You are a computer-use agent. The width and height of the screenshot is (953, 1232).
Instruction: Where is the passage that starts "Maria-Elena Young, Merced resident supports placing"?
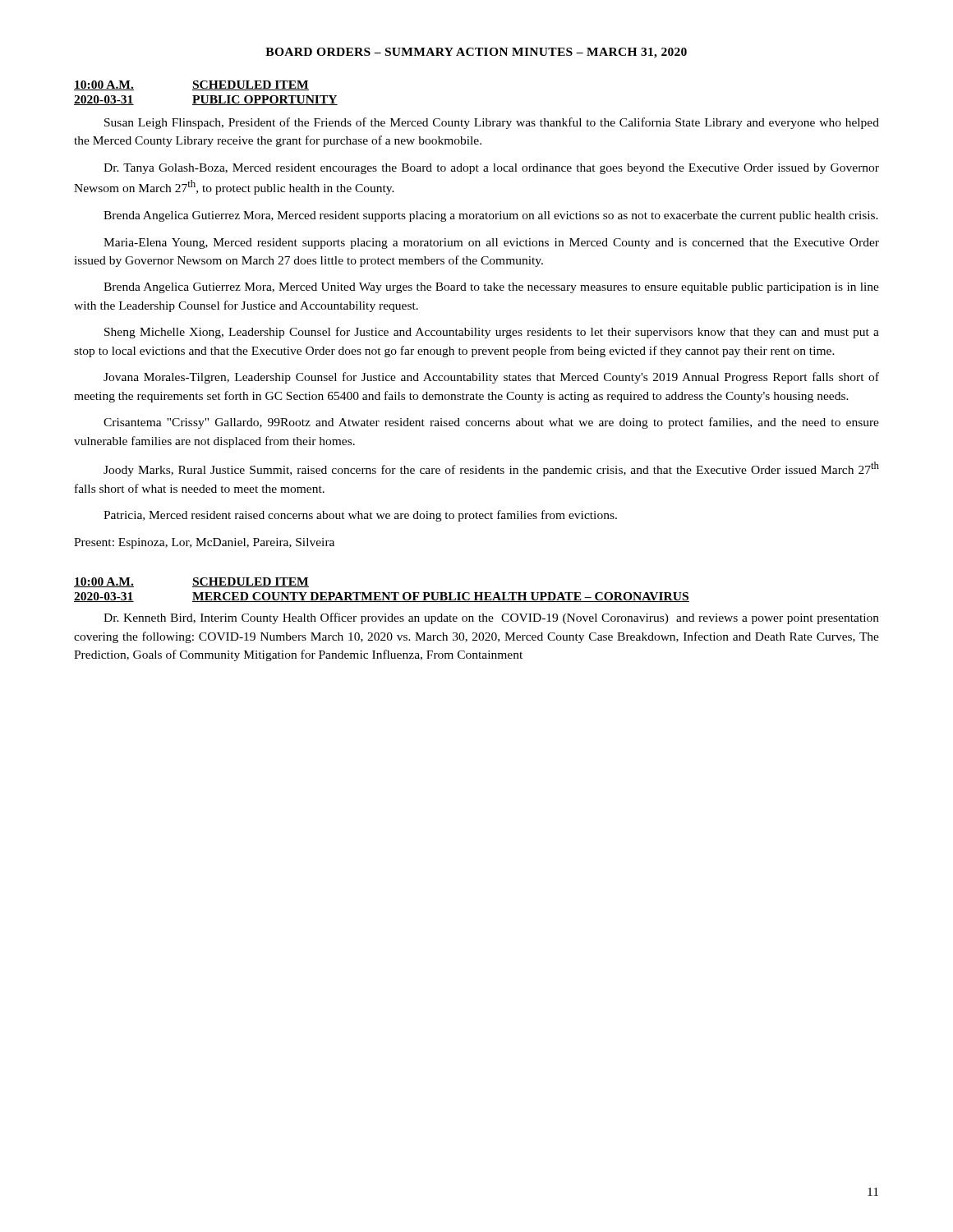pos(476,251)
